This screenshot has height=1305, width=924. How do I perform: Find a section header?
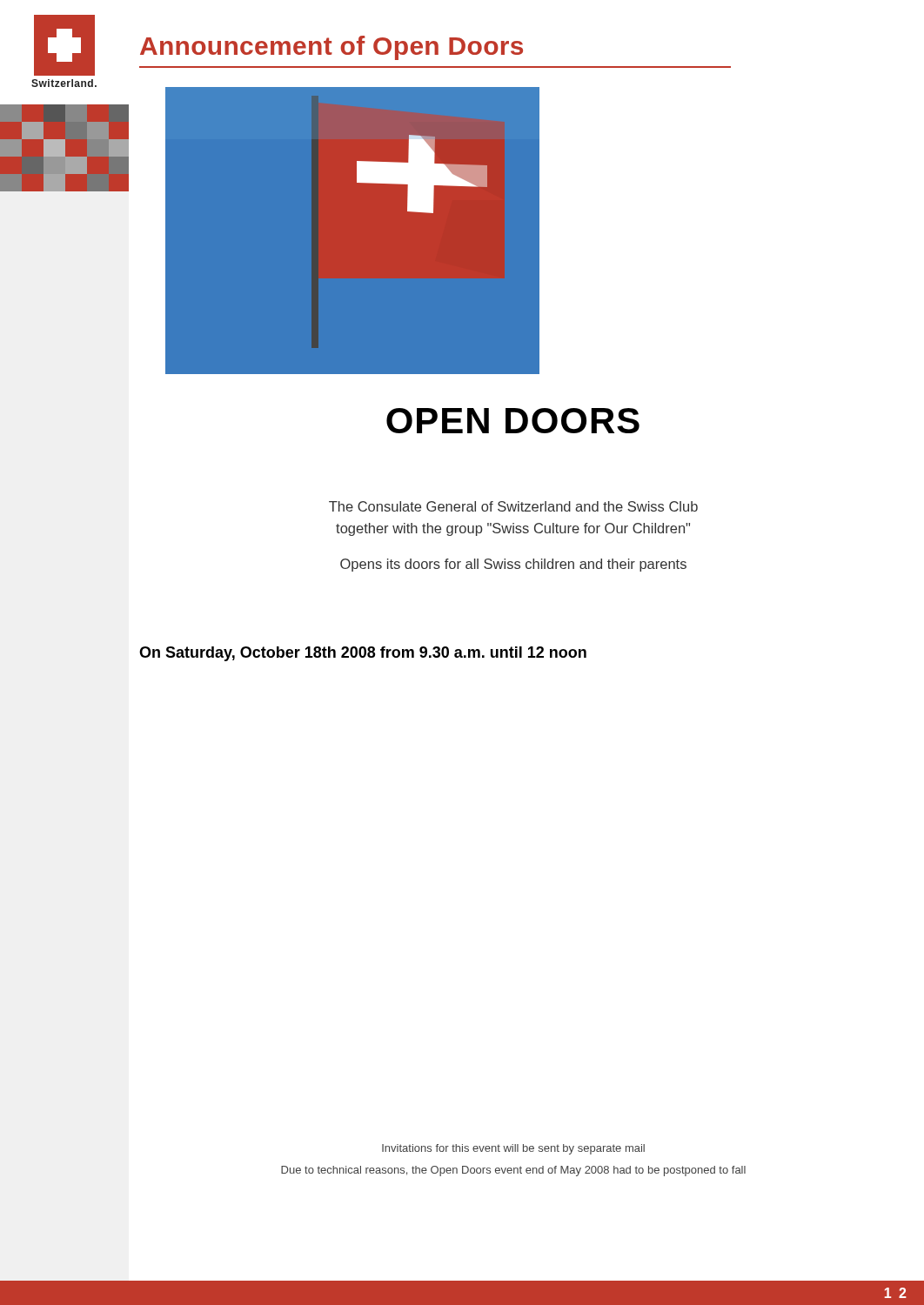pyautogui.click(x=513, y=421)
